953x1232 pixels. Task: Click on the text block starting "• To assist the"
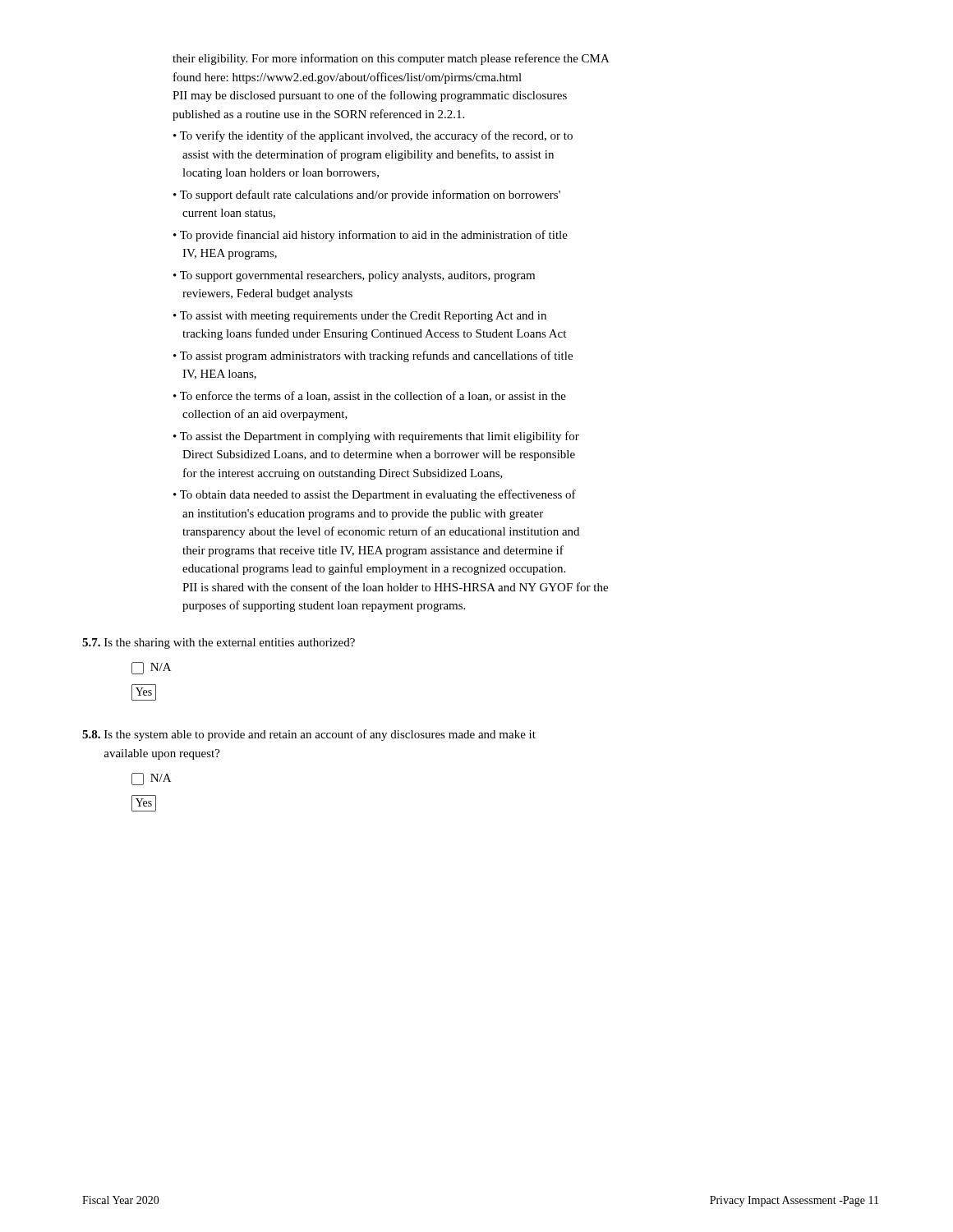point(376,454)
